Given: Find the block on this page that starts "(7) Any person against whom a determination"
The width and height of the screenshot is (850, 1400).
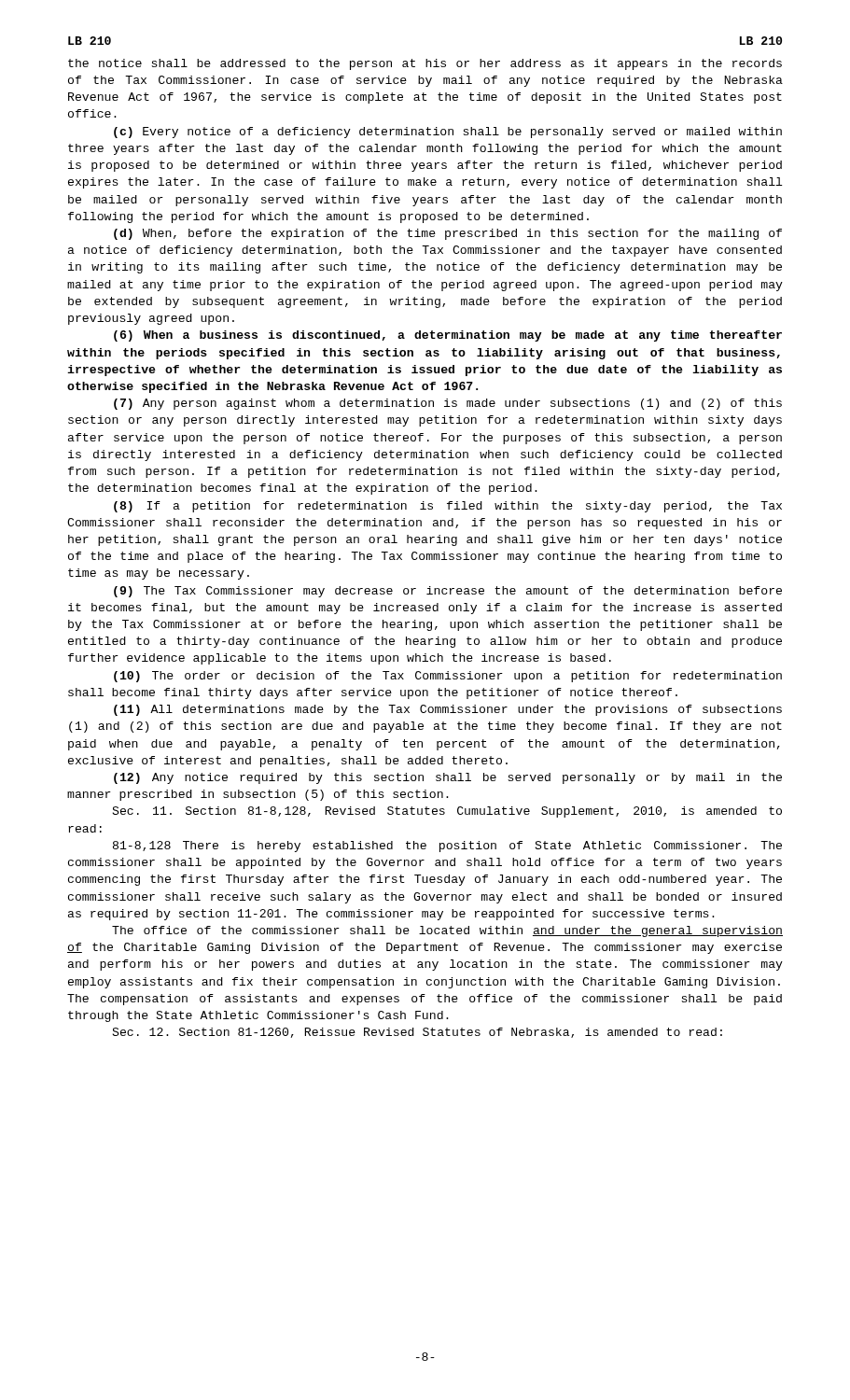Looking at the screenshot, I should click(x=425, y=447).
